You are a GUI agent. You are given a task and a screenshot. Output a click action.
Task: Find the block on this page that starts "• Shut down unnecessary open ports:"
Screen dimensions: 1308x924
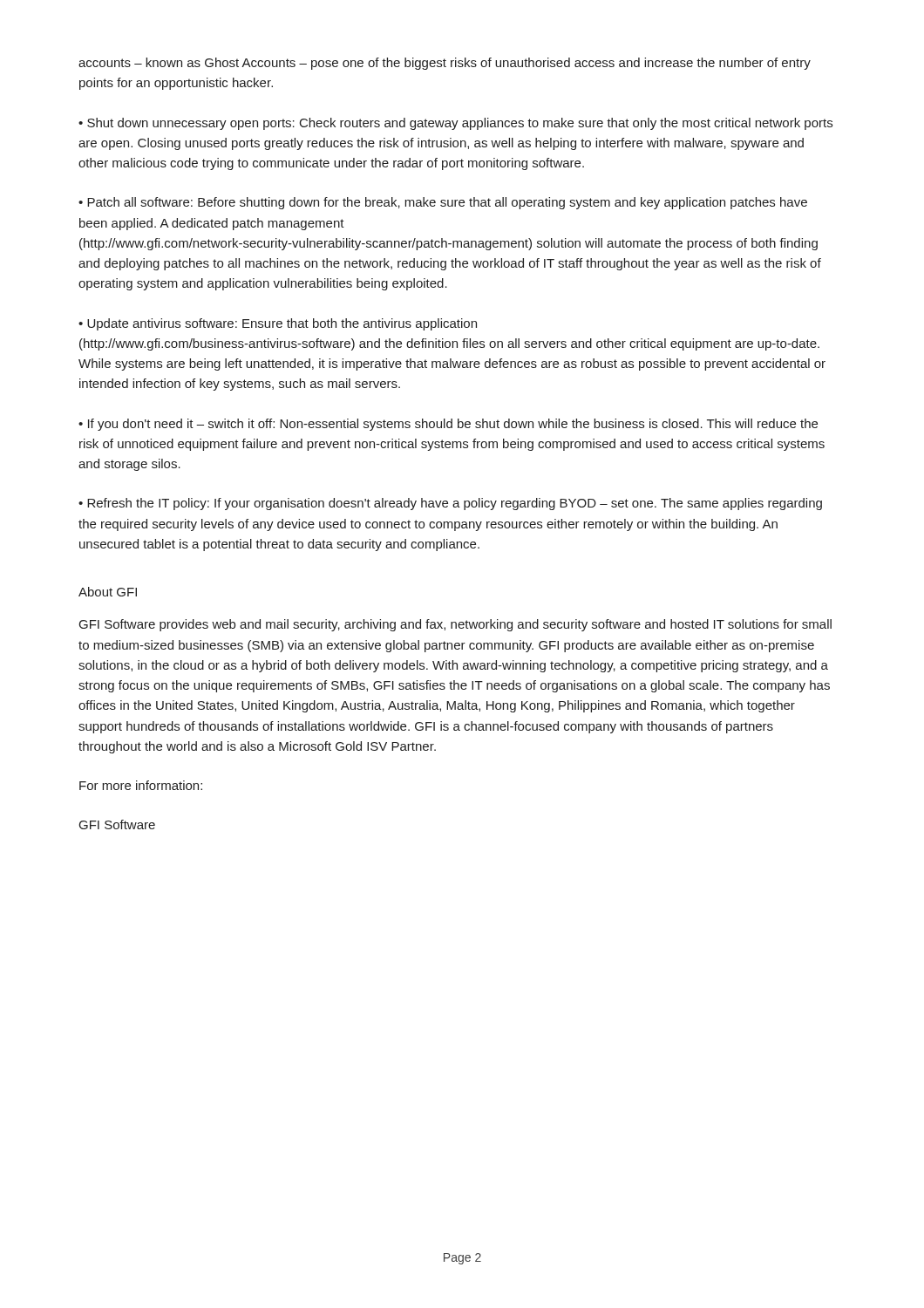[x=456, y=142]
